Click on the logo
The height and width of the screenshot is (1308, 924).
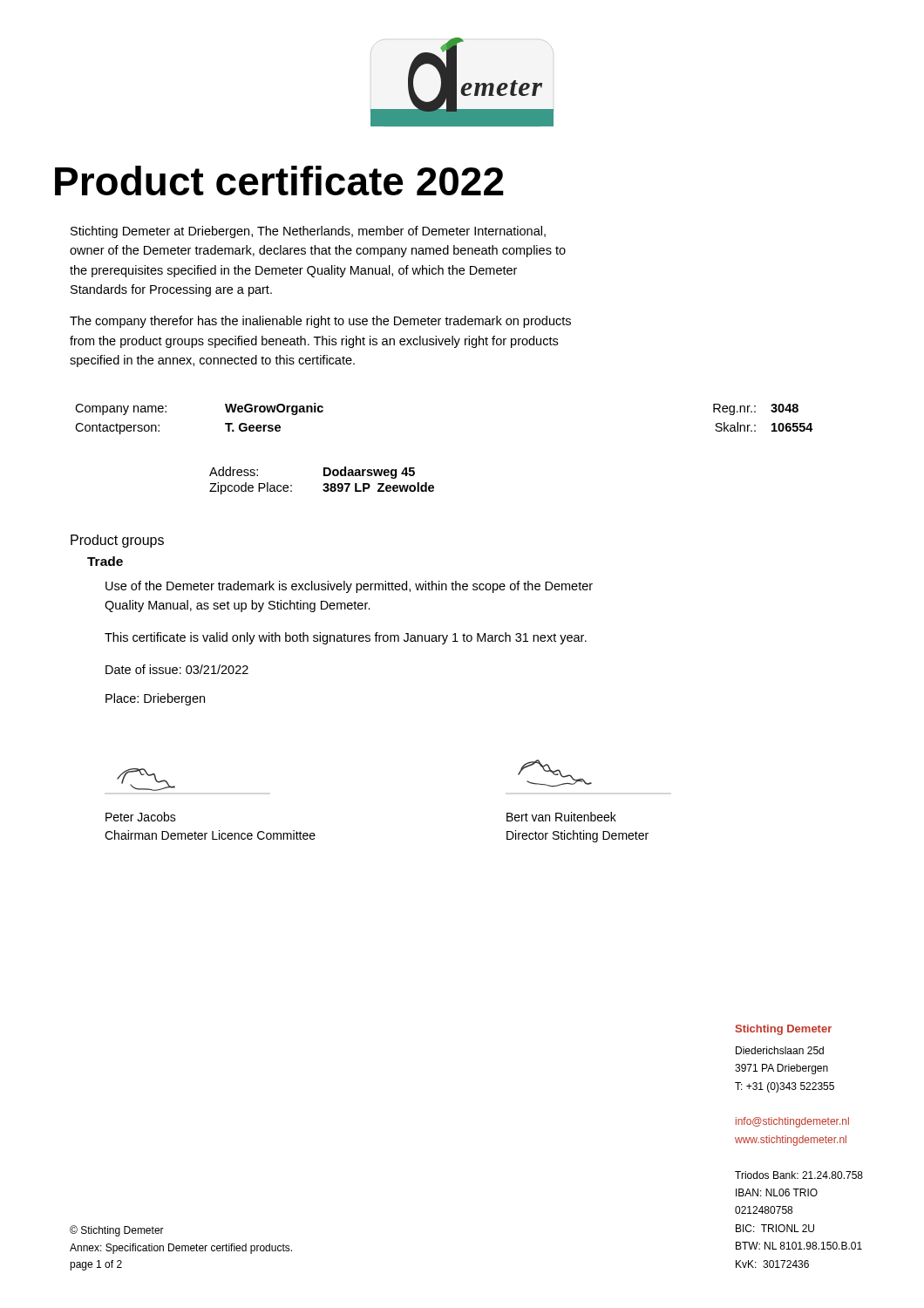(462, 75)
